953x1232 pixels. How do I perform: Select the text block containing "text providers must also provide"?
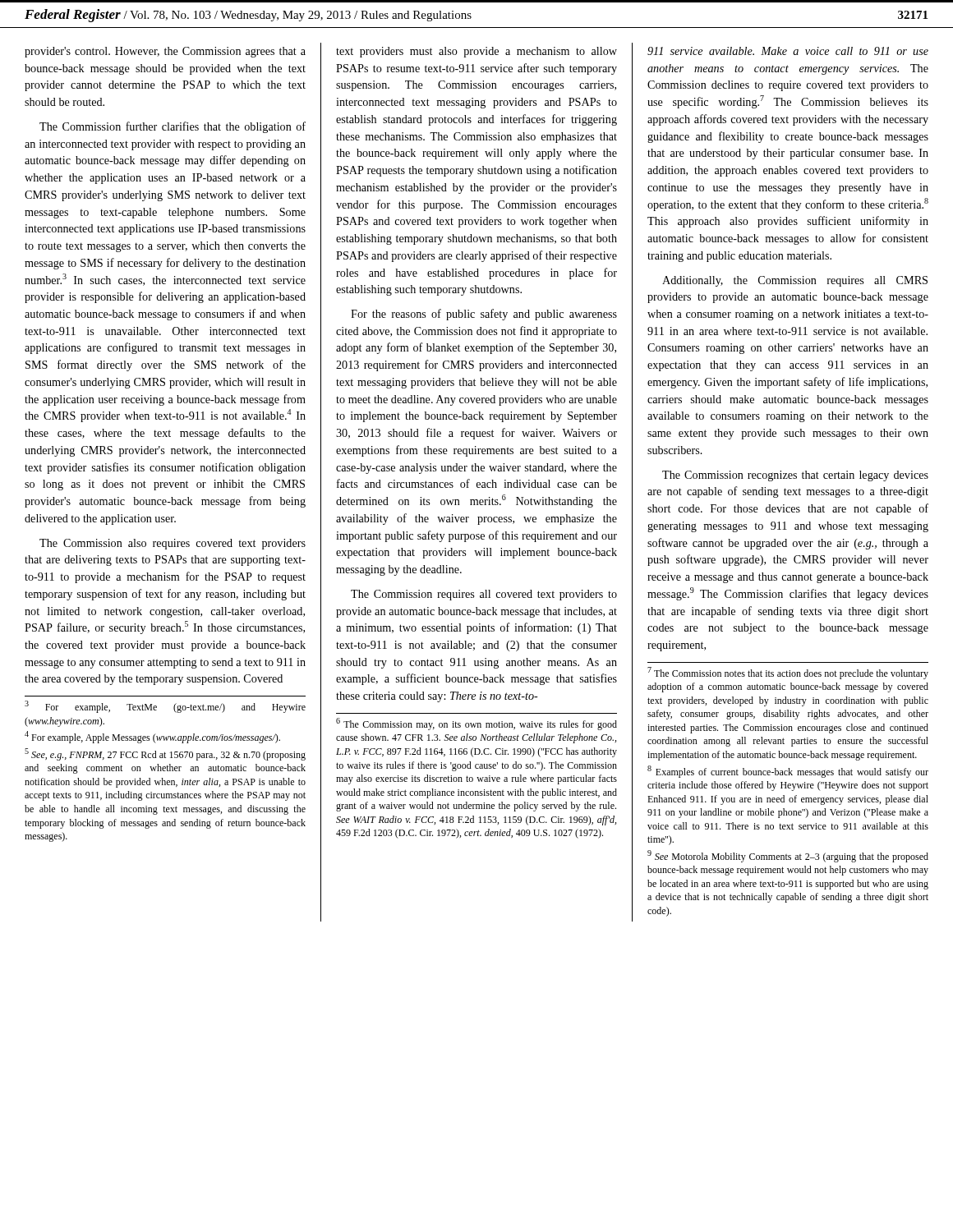click(x=476, y=374)
